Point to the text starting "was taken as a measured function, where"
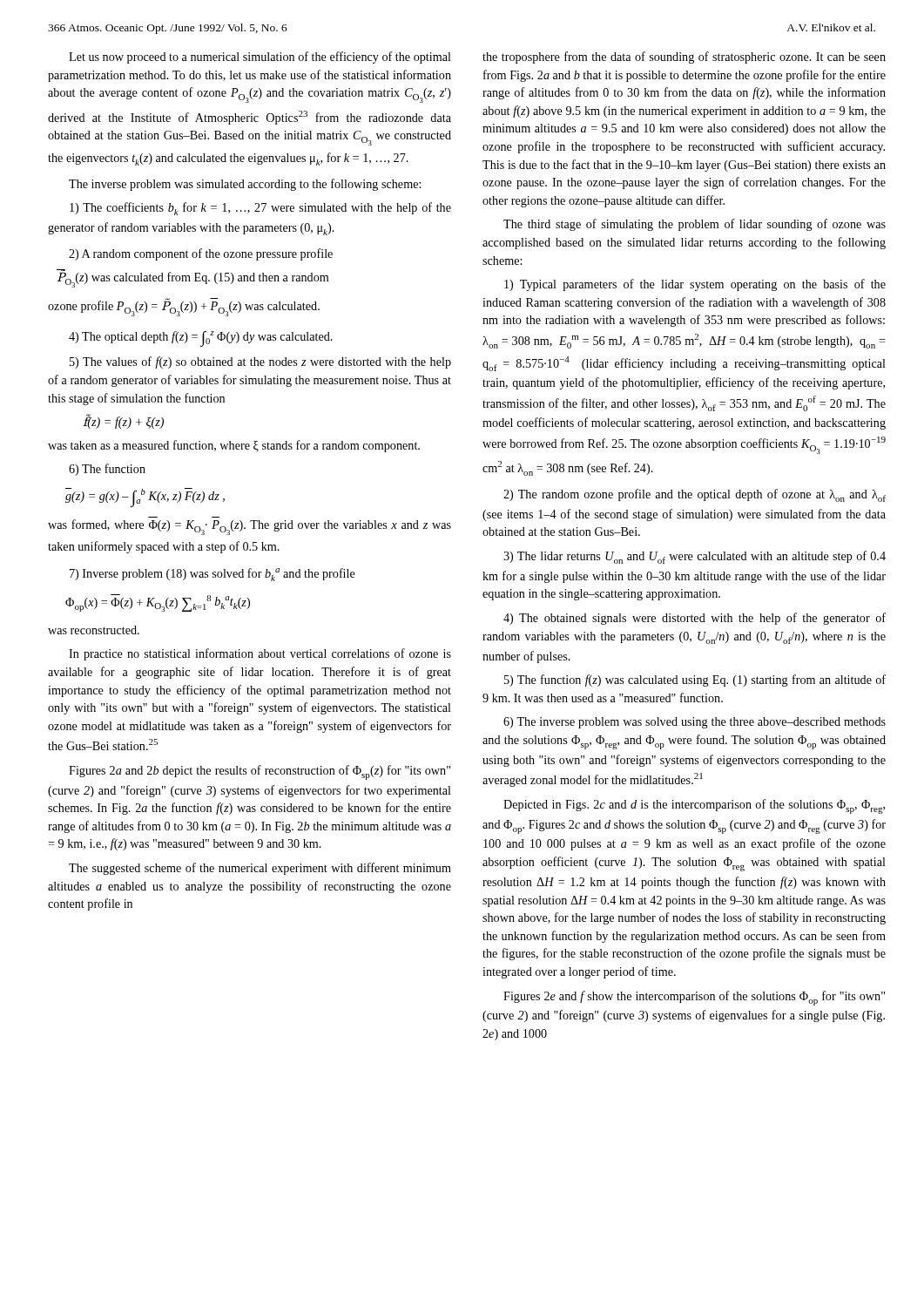Image resolution: width=924 pixels, height=1307 pixels. (249, 445)
